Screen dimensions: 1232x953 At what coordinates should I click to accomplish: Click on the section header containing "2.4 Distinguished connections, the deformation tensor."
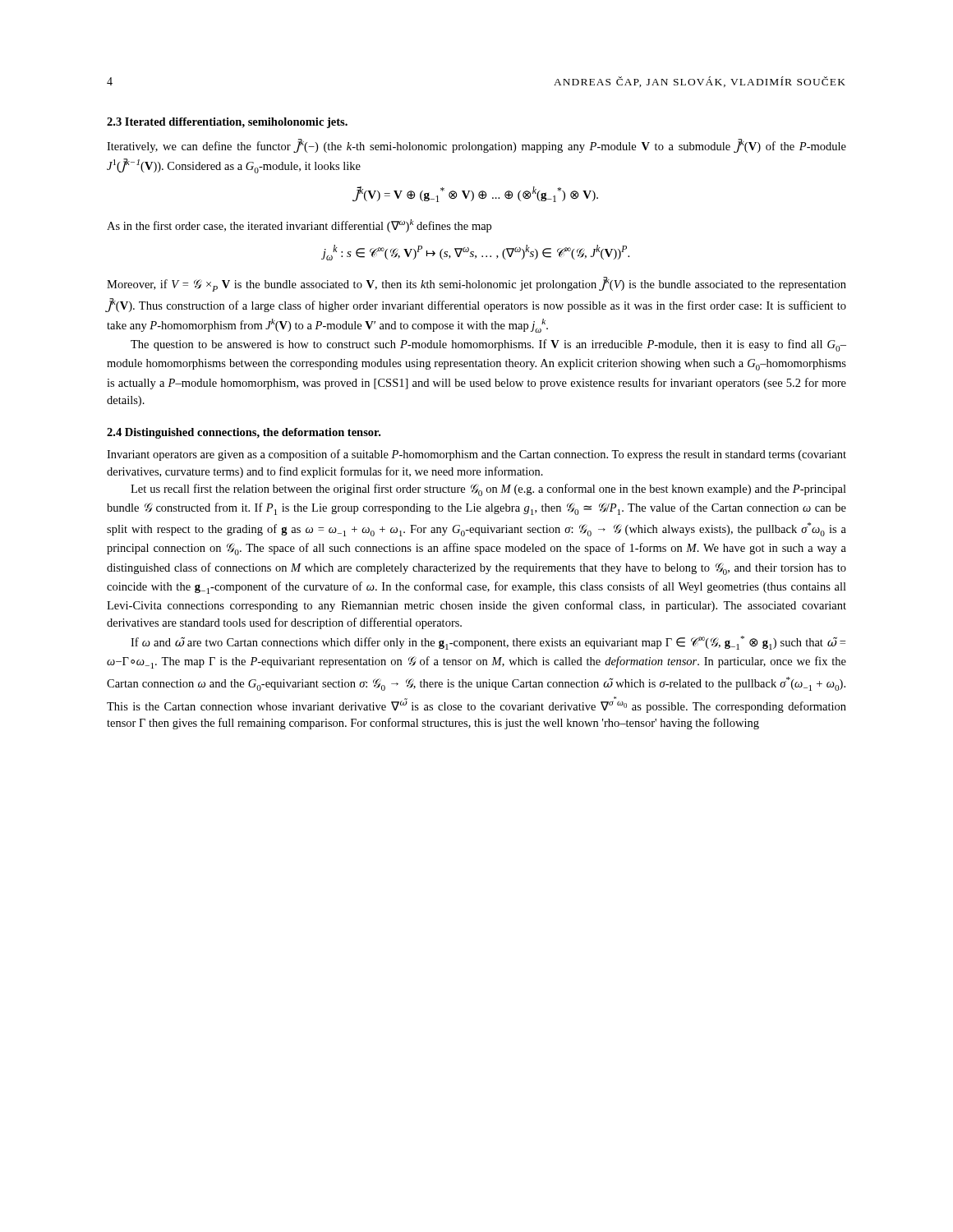coord(244,432)
